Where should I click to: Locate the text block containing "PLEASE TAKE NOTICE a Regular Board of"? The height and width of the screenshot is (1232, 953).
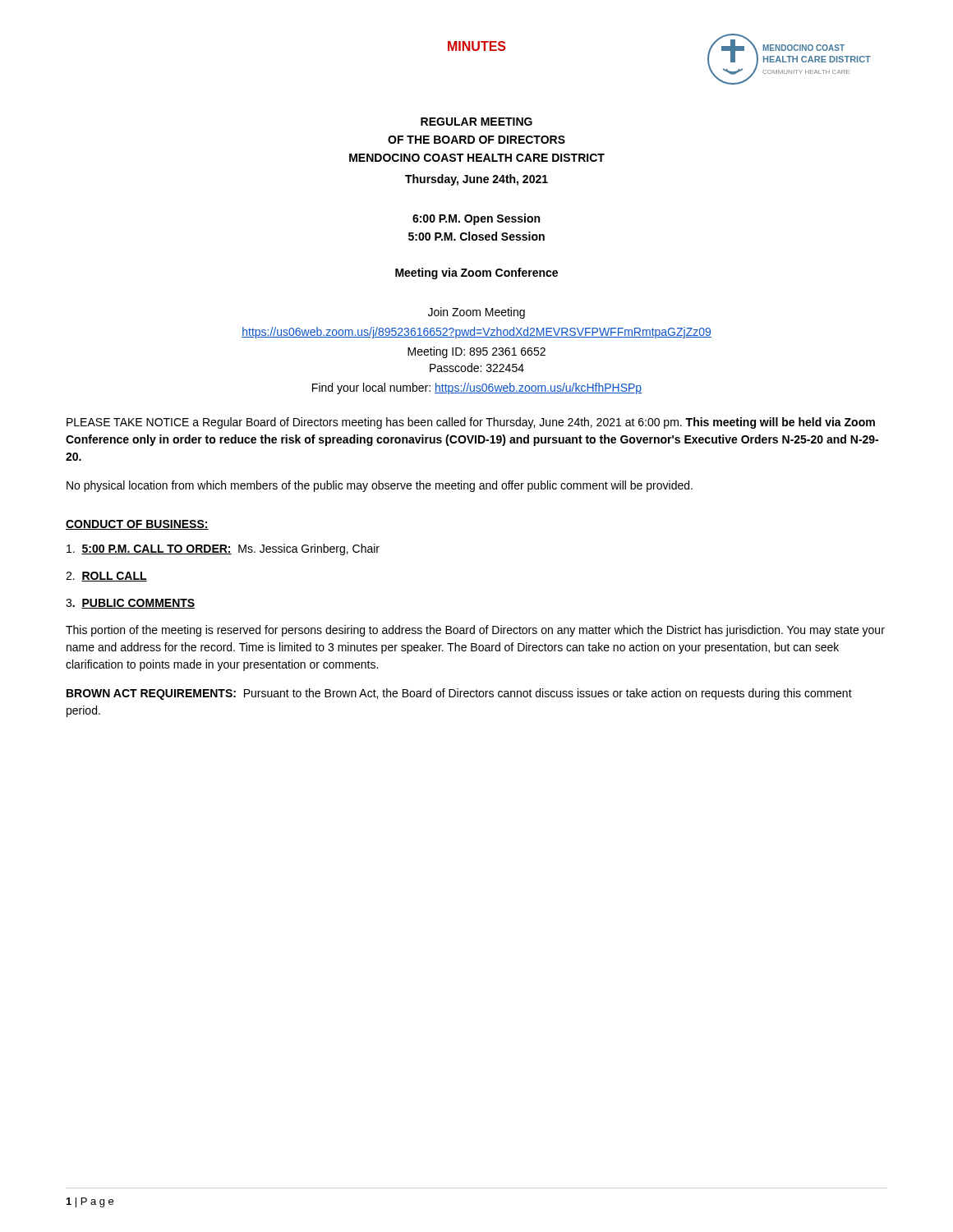[x=472, y=439]
